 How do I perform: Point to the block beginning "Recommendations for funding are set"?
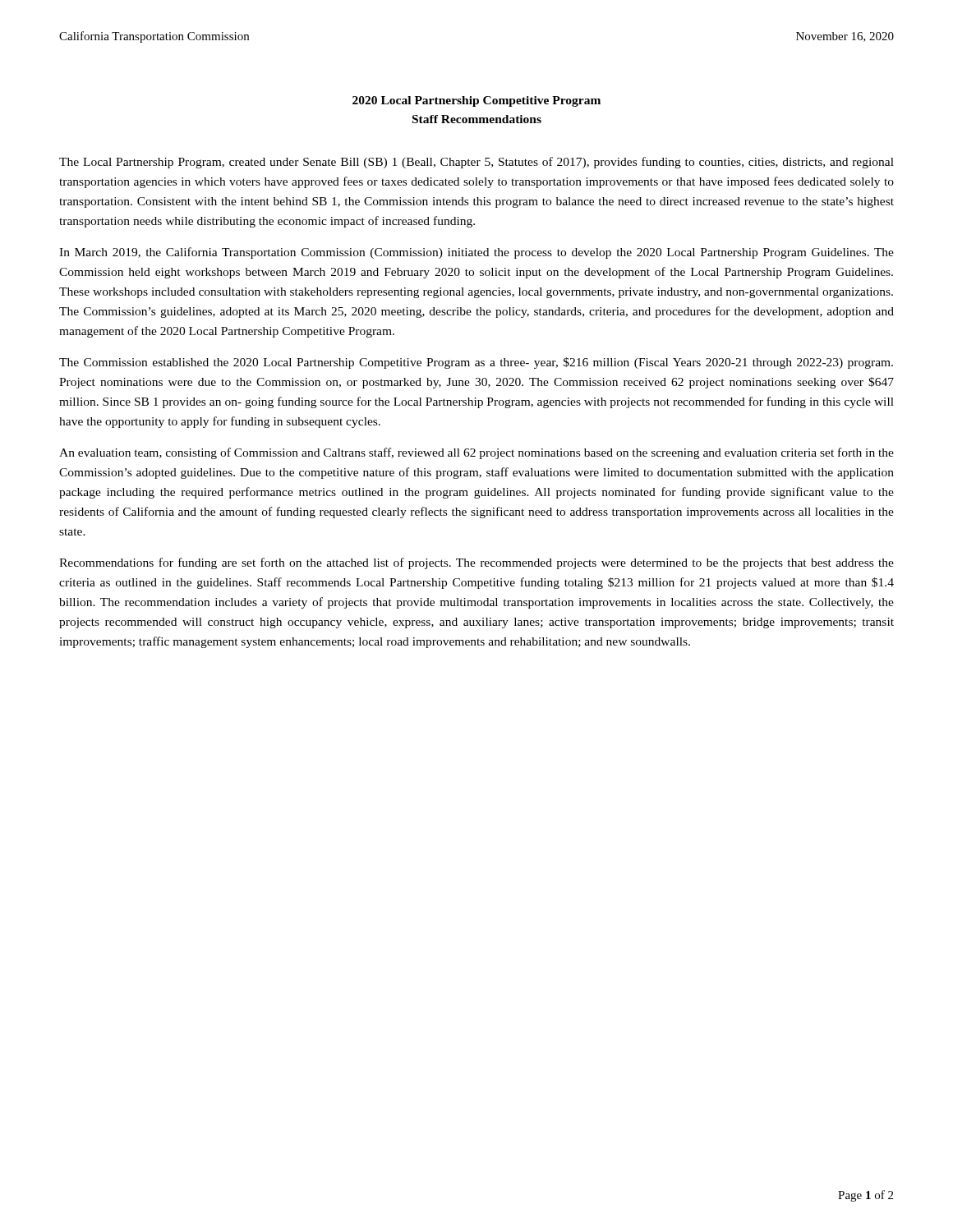click(x=476, y=602)
